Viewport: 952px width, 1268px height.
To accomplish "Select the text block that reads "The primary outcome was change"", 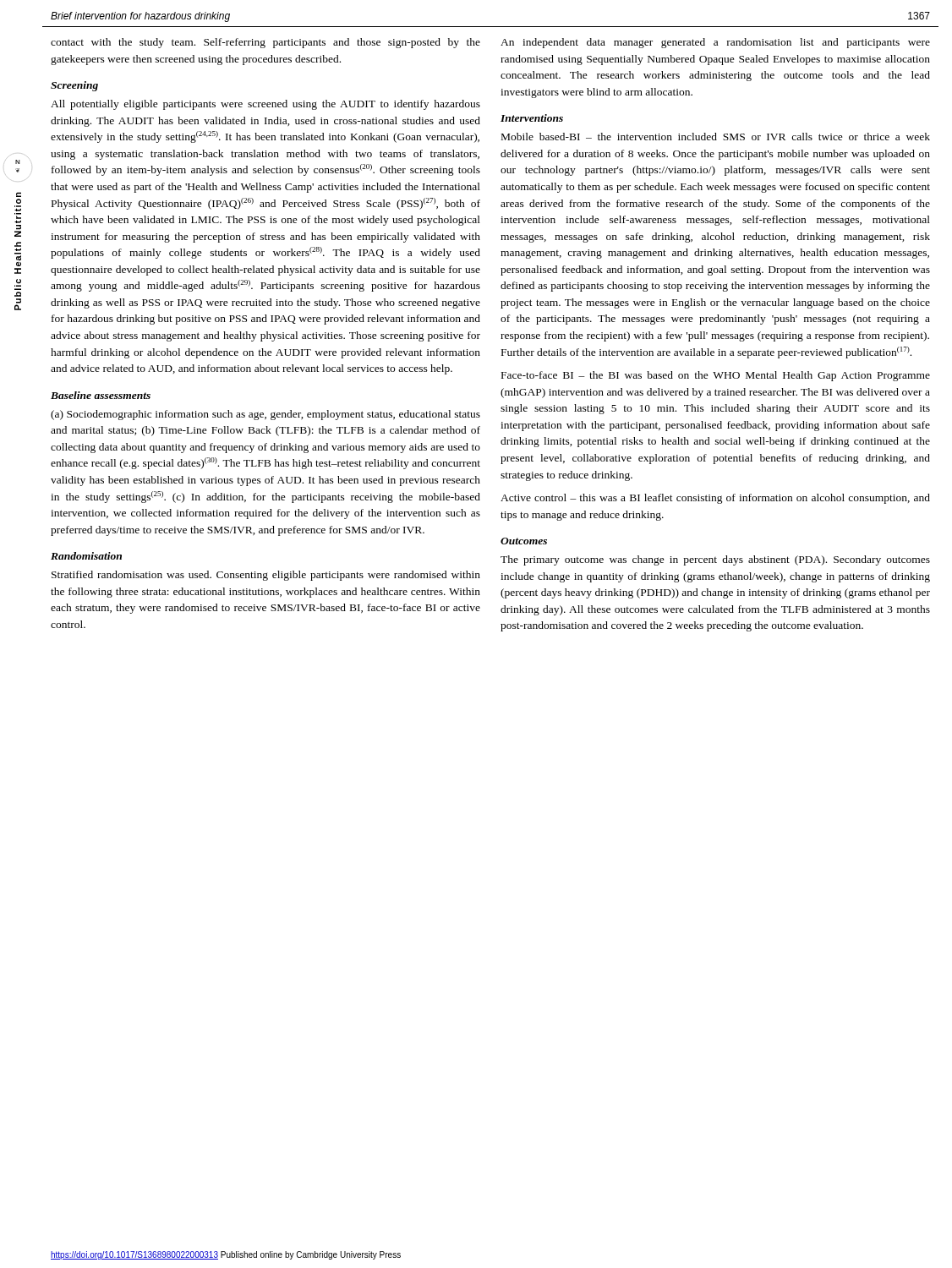I will click(715, 593).
